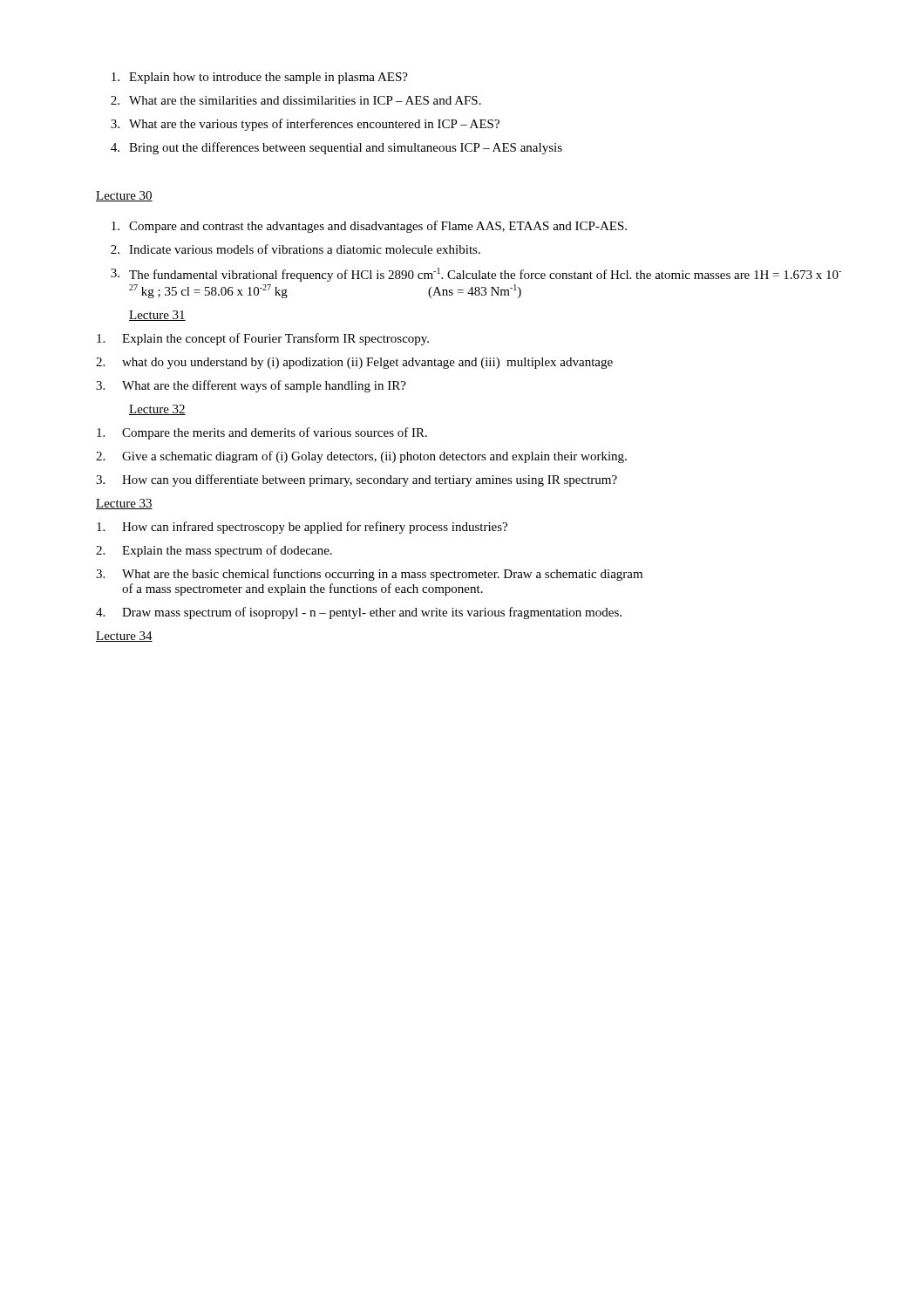
Task: Find "Lecture 33" on this page
Action: click(x=124, y=503)
